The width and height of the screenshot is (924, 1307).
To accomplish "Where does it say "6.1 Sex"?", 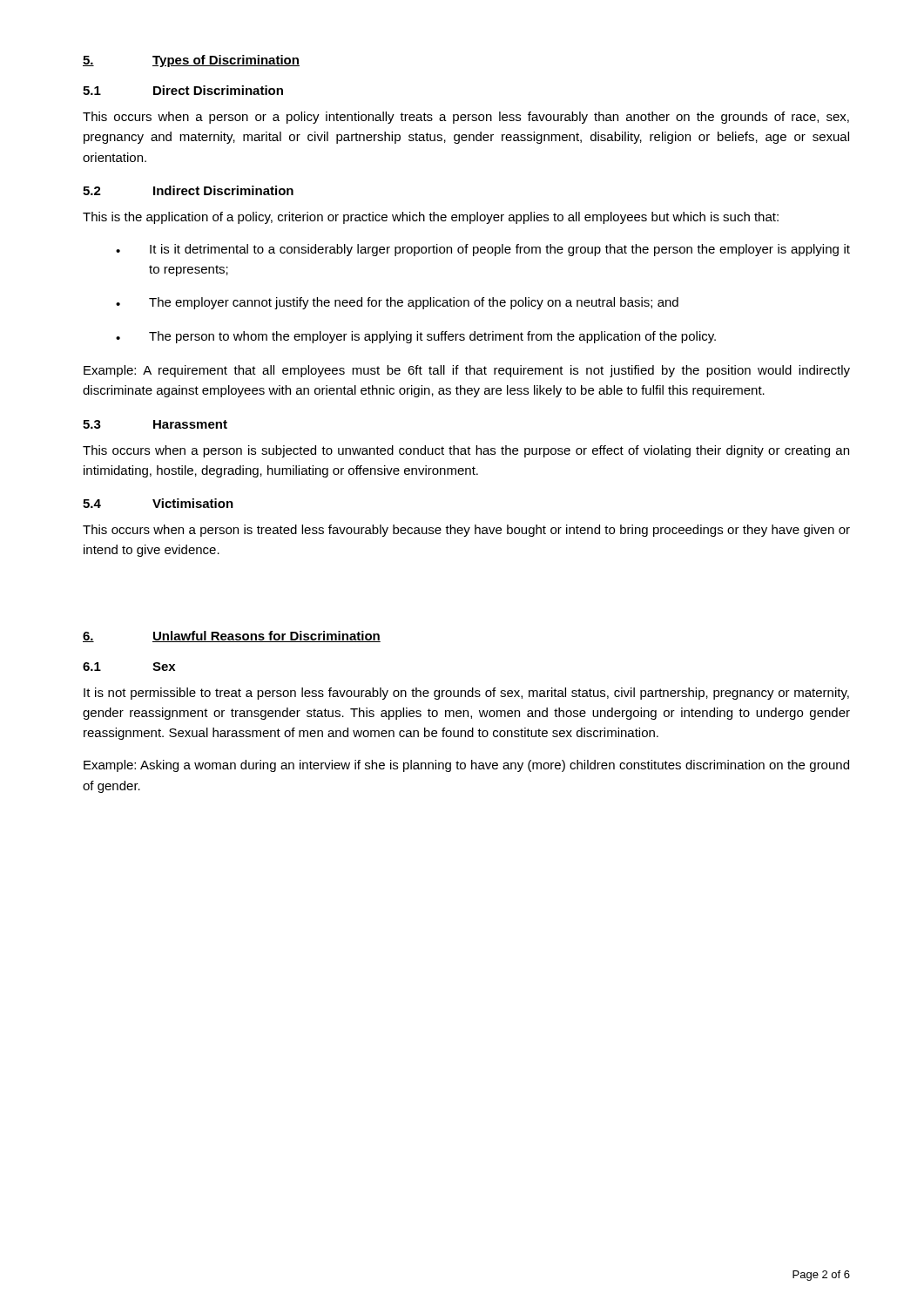I will pyautogui.click(x=86, y=666).
